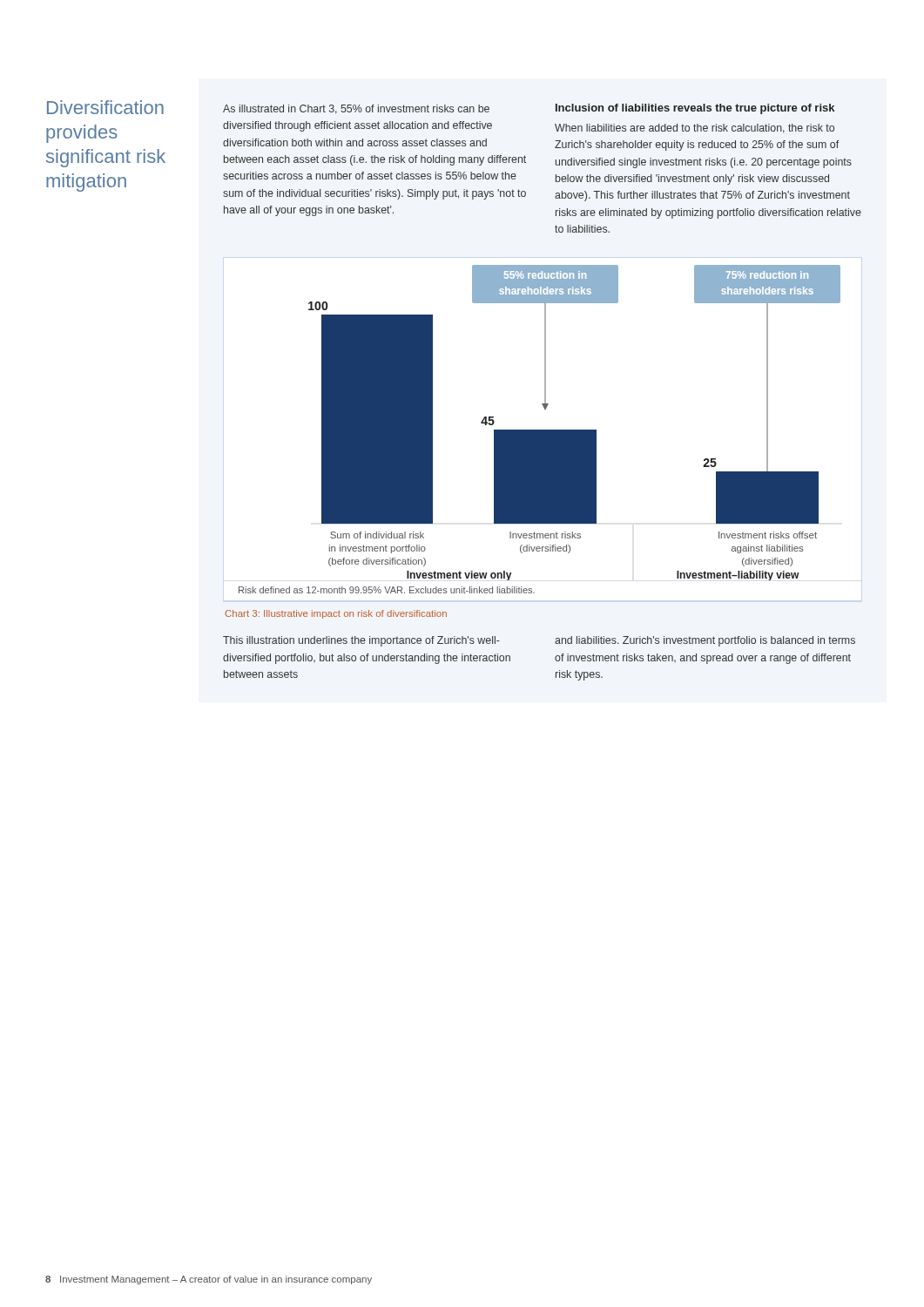Click on the section header with the text "Inclusion of liabilities reveals the true"

695,108
